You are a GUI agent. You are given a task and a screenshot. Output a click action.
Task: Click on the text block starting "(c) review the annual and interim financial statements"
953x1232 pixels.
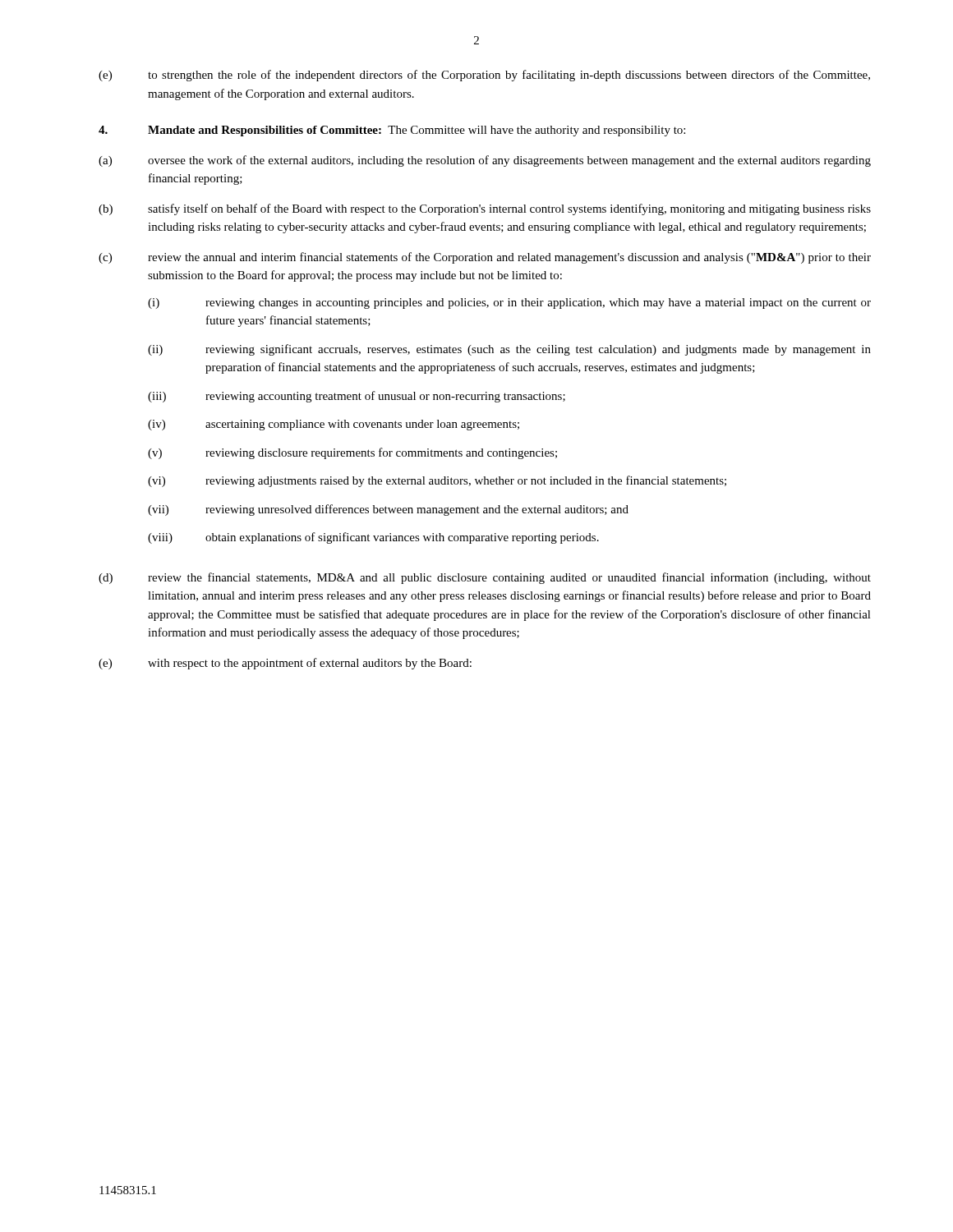(x=485, y=402)
